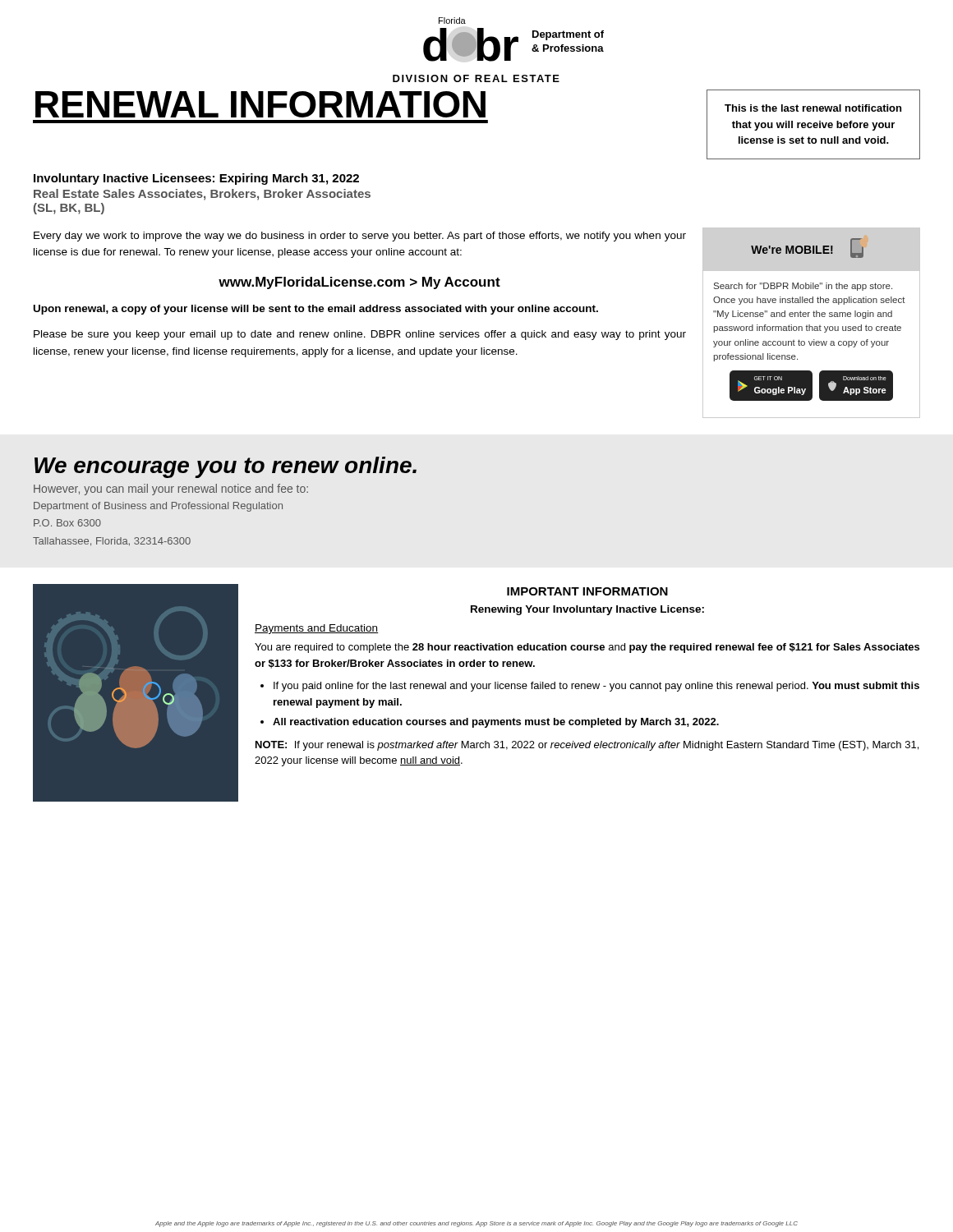Navigate to the passage starting "Department of Business"
This screenshot has height=1232, width=953.
click(x=158, y=507)
